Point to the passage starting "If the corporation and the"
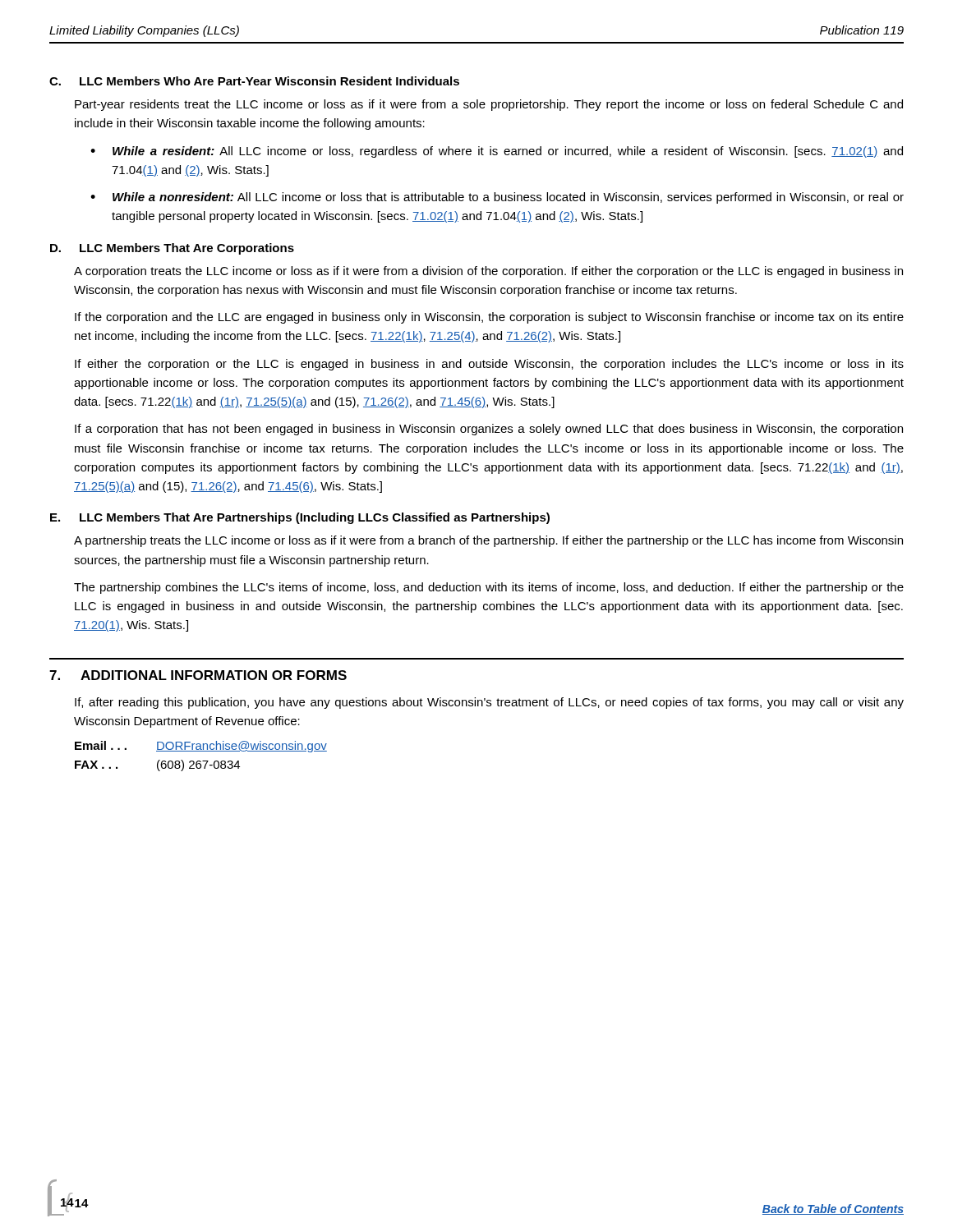Image resolution: width=953 pixels, height=1232 pixels. pos(489,326)
